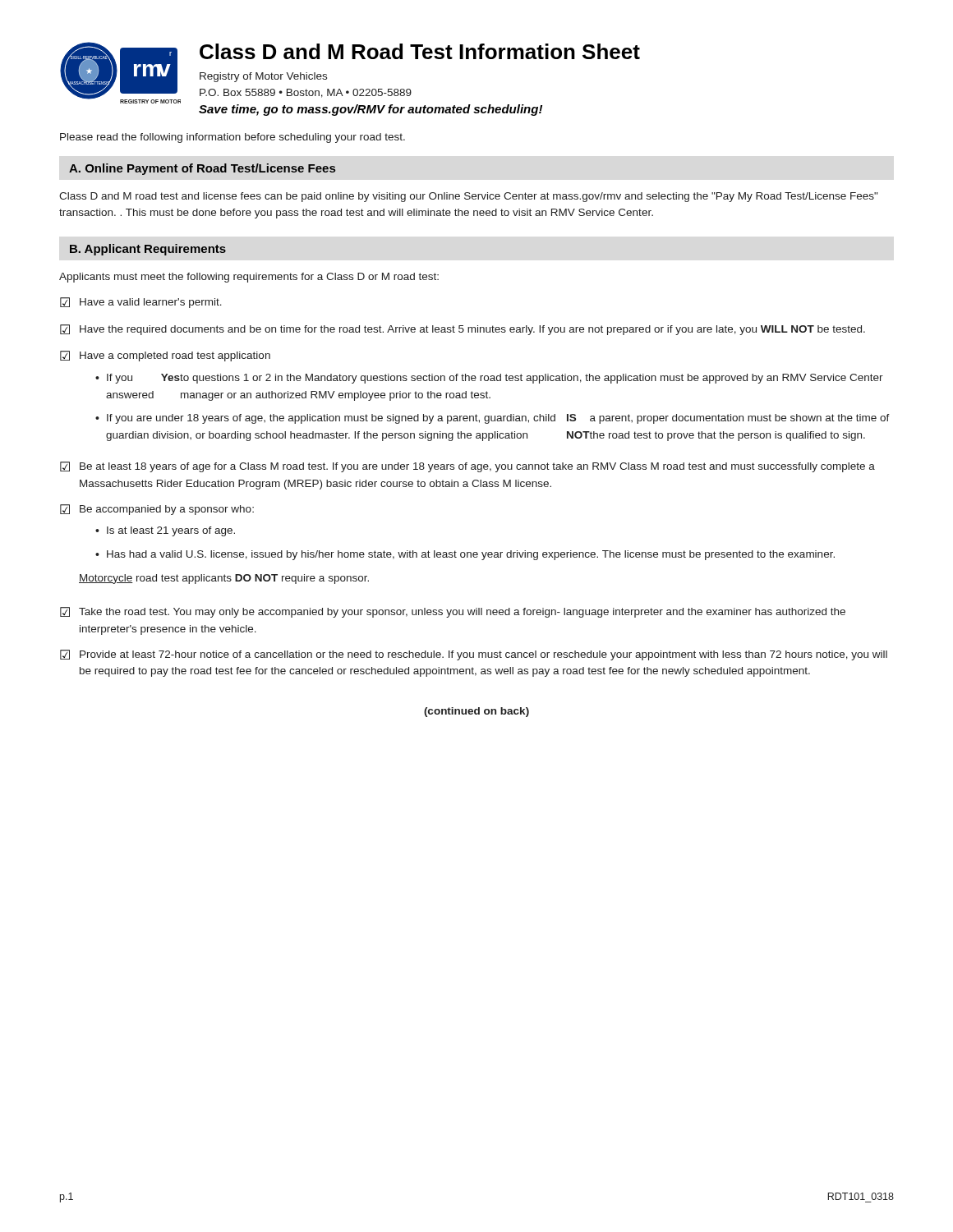Locate the text block containing "Please read the following information before scheduling your"
Viewport: 953px width, 1232px height.
pos(232,138)
